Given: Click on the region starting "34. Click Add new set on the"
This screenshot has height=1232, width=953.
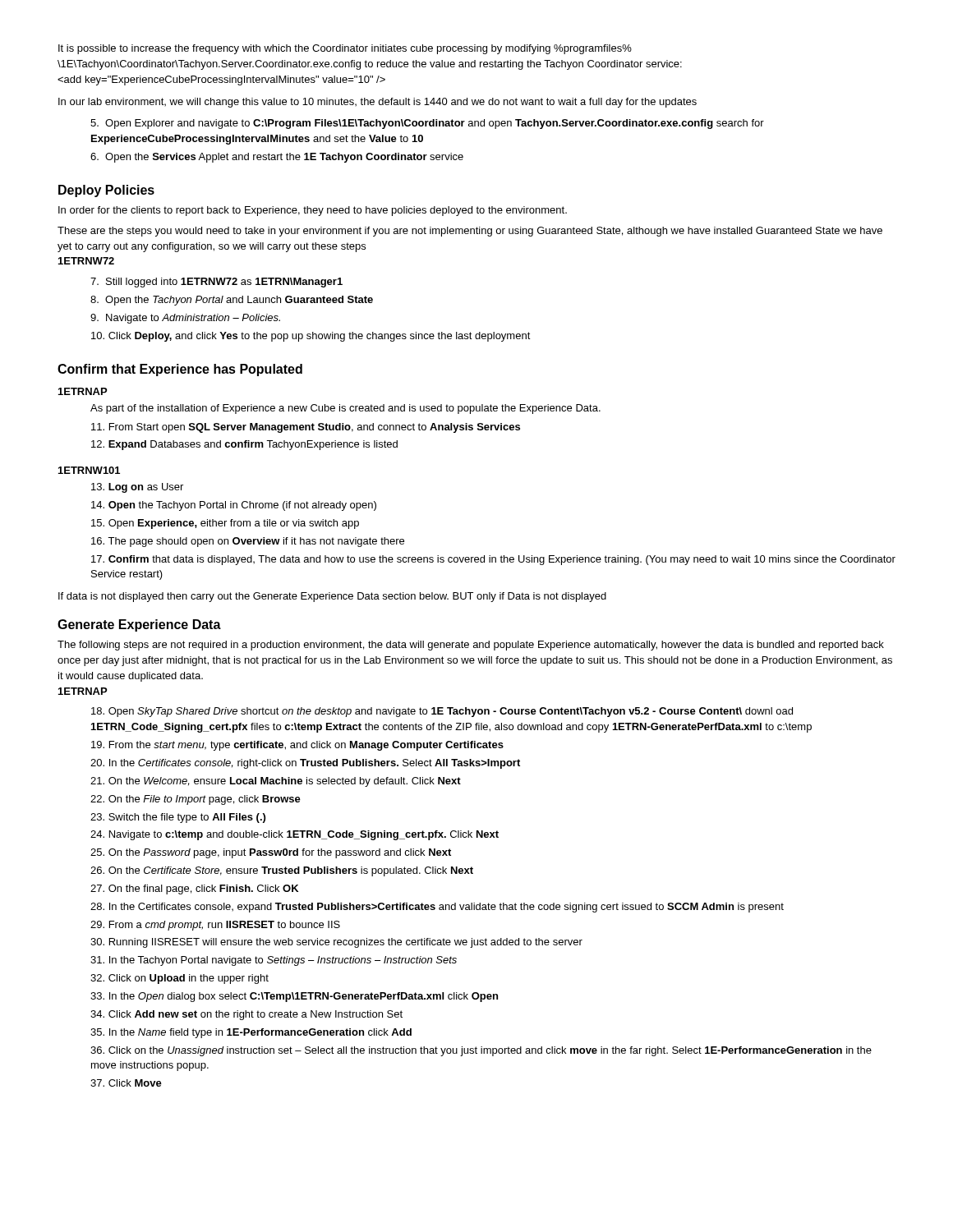Looking at the screenshot, I should click(246, 1014).
